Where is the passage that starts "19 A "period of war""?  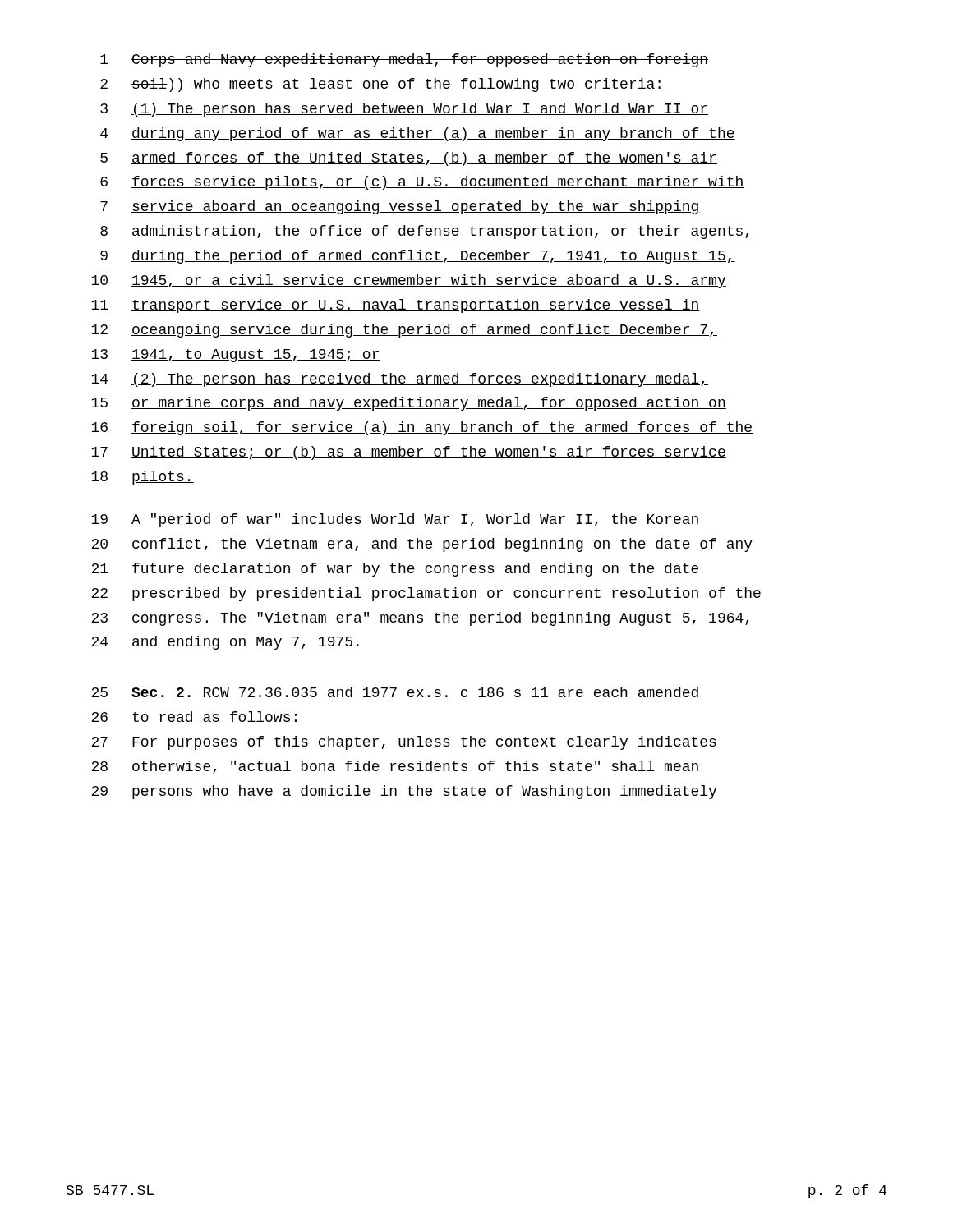click(476, 521)
